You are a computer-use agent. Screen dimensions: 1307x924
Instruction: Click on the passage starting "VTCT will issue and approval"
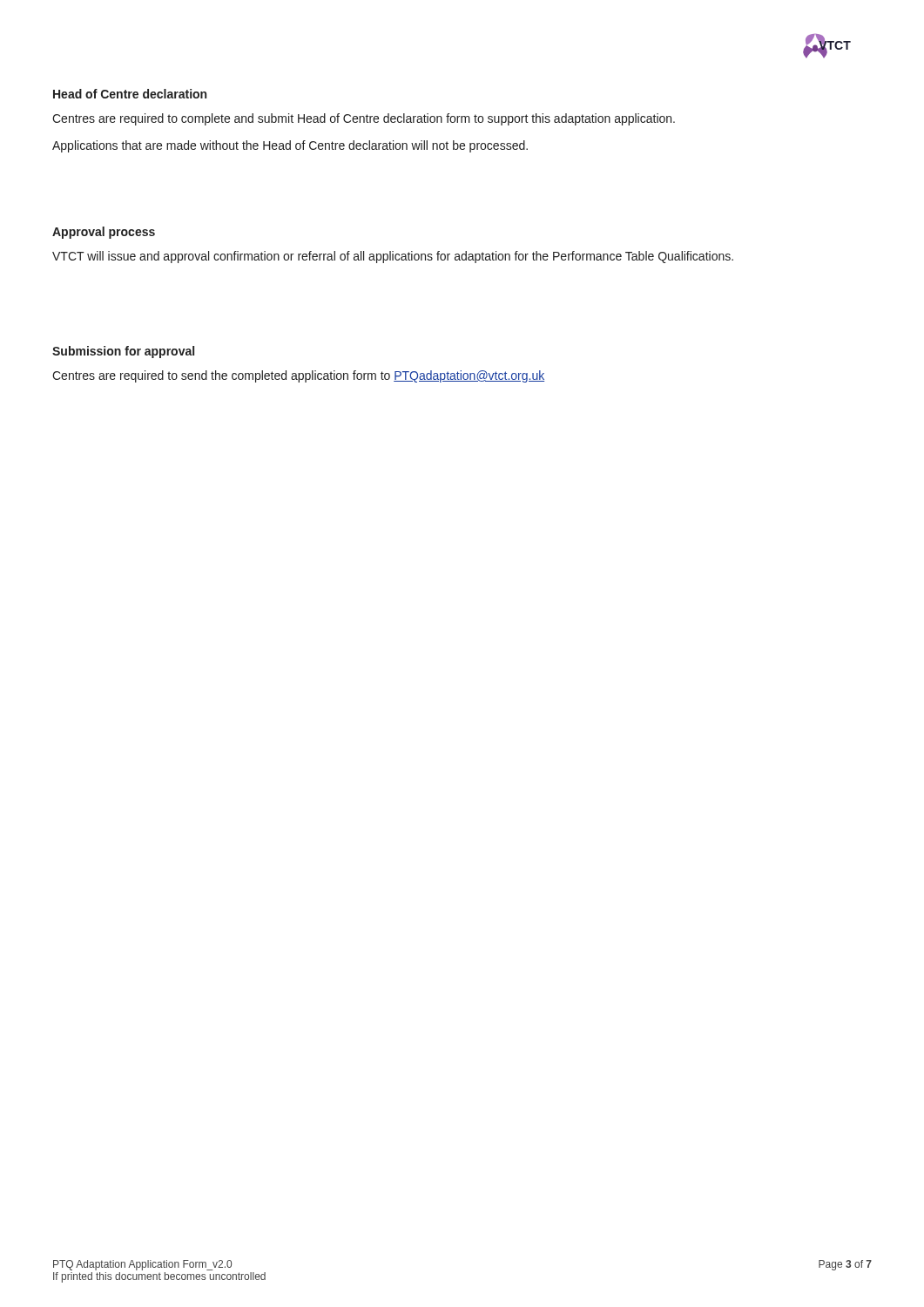coord(393,256)
